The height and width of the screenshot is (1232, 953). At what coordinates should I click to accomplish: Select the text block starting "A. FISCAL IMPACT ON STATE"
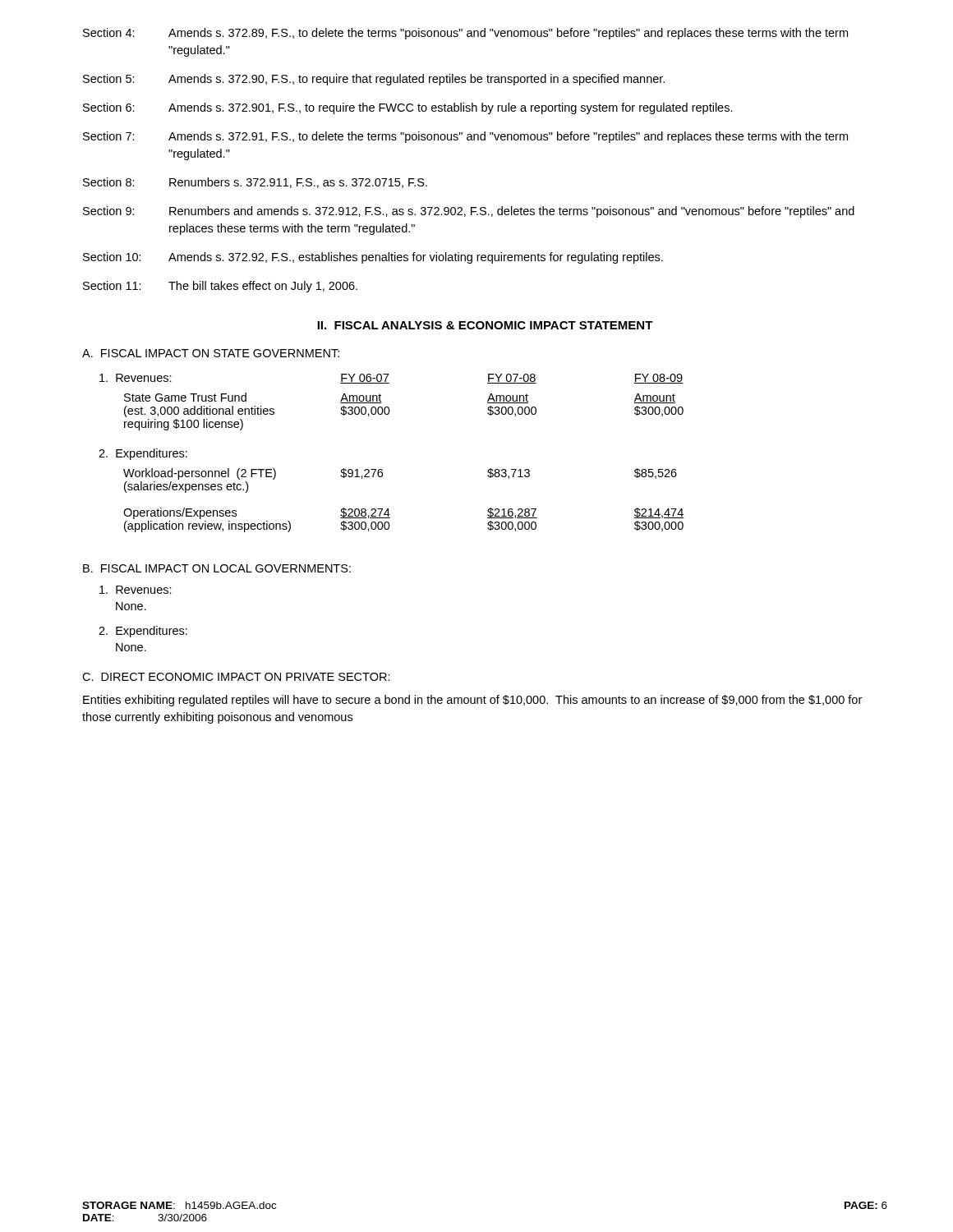pos(211,353)
